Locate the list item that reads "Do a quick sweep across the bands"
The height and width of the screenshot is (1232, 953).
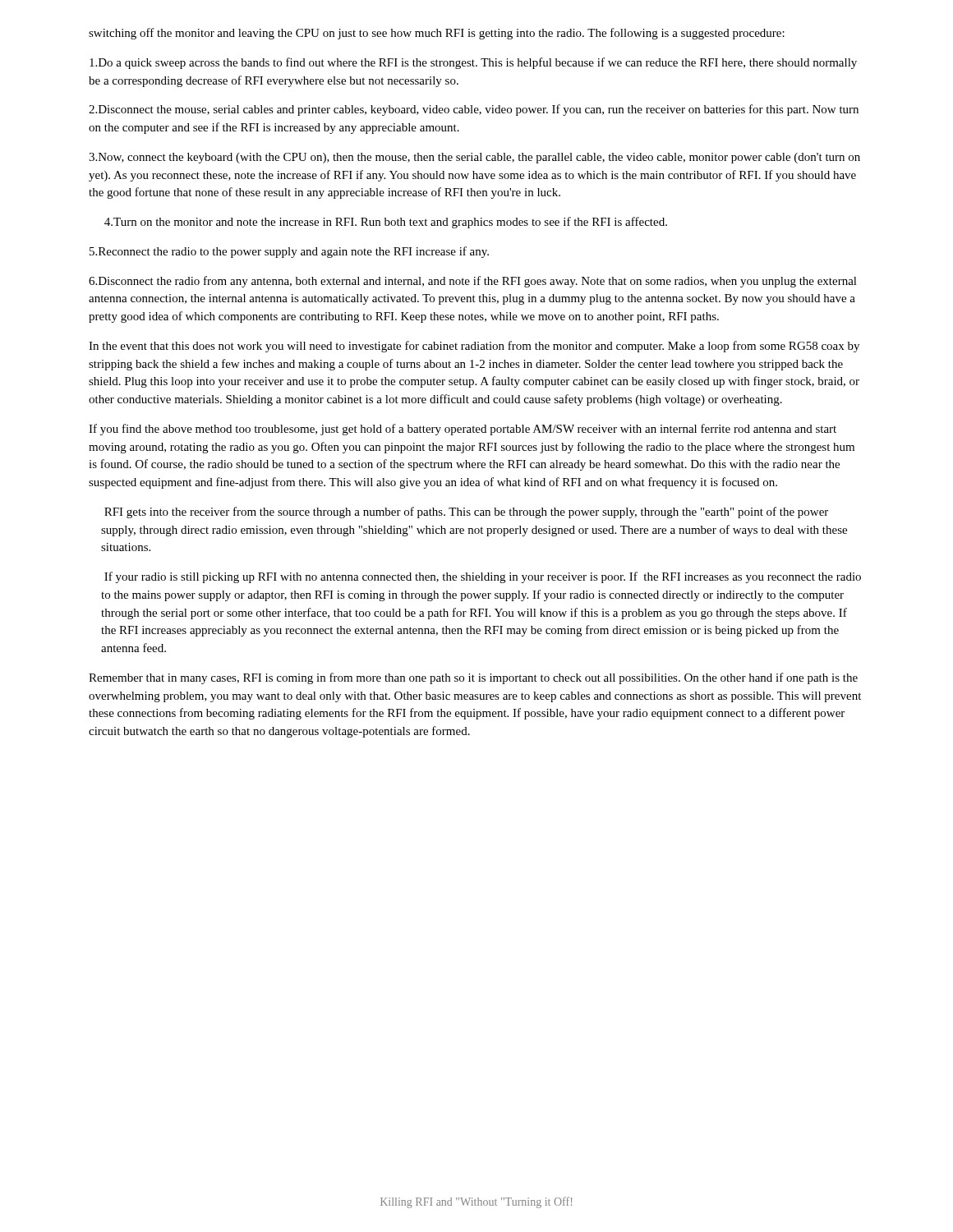473,71
